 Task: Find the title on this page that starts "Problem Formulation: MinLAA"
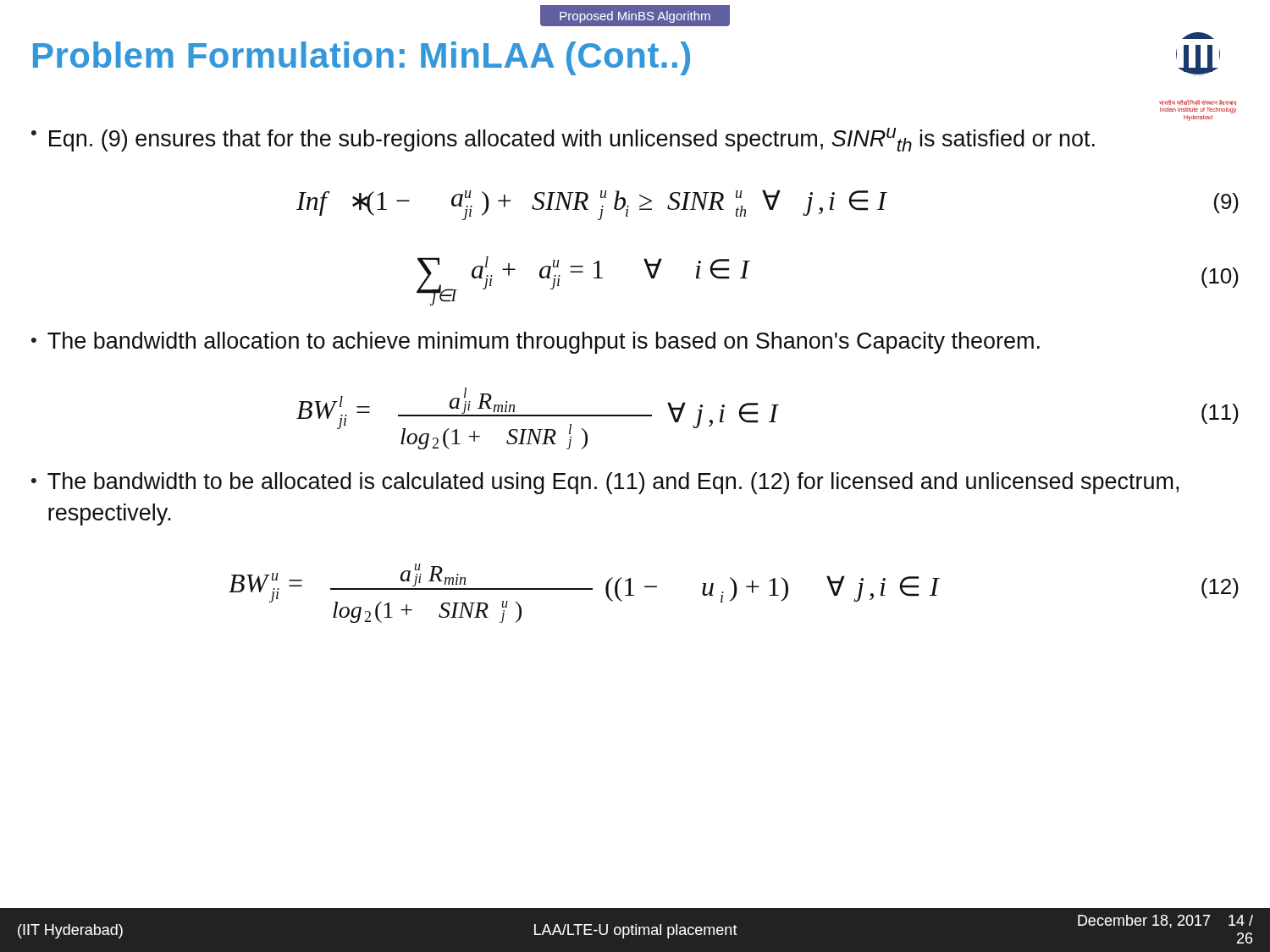591,56
